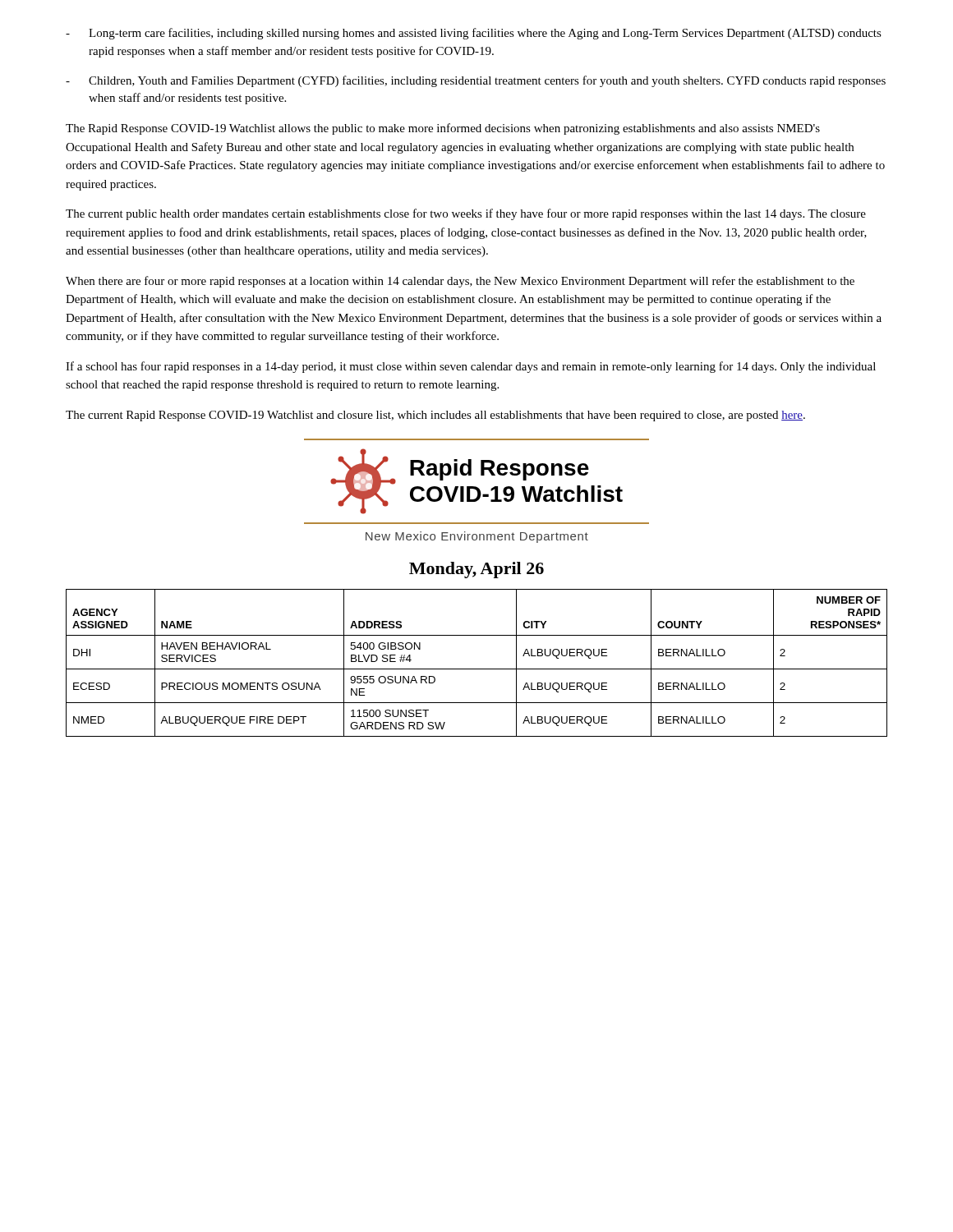
Task: Click on the passage starting "- Children, Youth"
Action: [x=476, y=90]
